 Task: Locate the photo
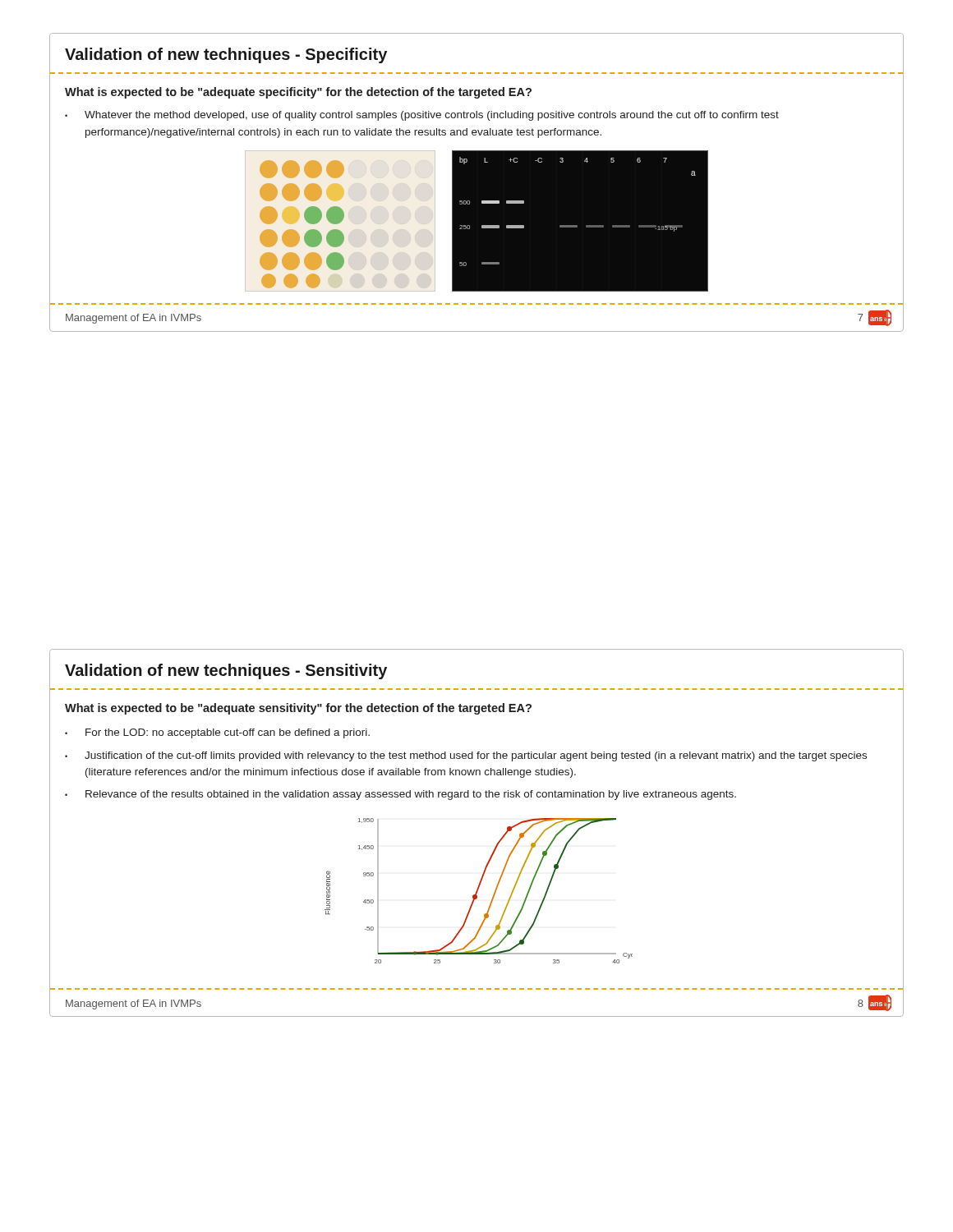(476, 221)
